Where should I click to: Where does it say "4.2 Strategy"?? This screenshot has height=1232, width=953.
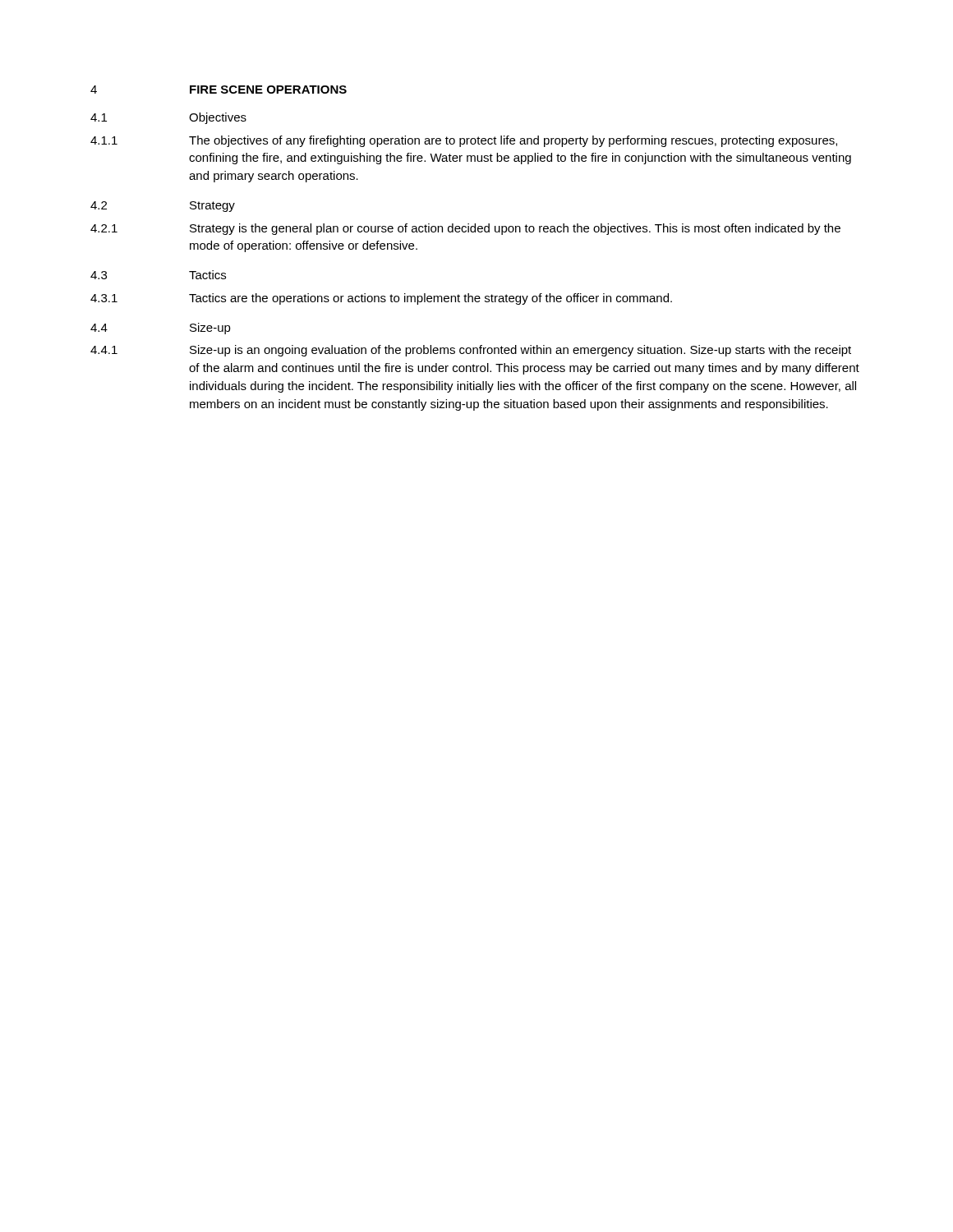(x=93, y=207)
